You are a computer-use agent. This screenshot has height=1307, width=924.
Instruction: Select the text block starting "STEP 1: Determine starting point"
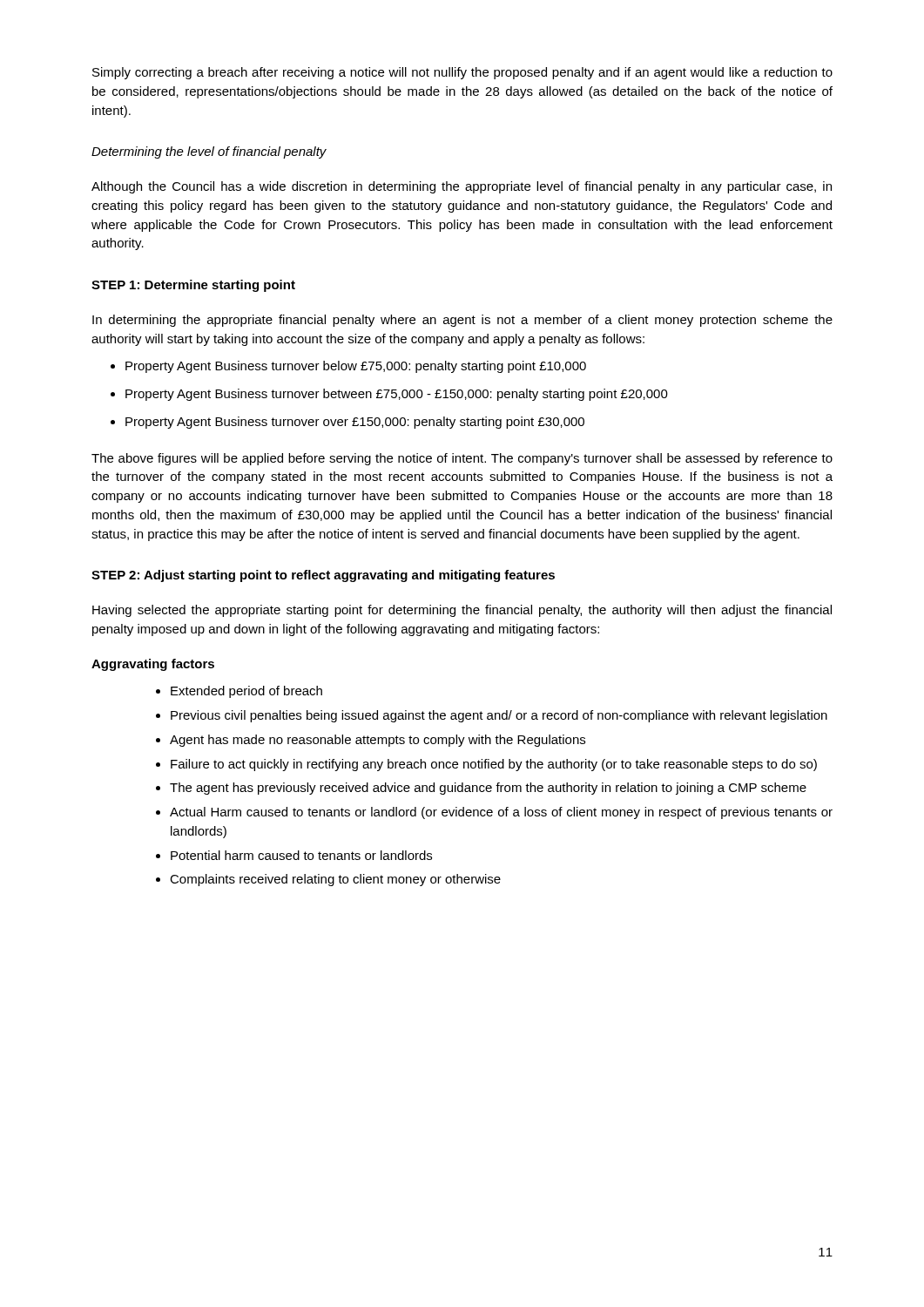point(193,285)
